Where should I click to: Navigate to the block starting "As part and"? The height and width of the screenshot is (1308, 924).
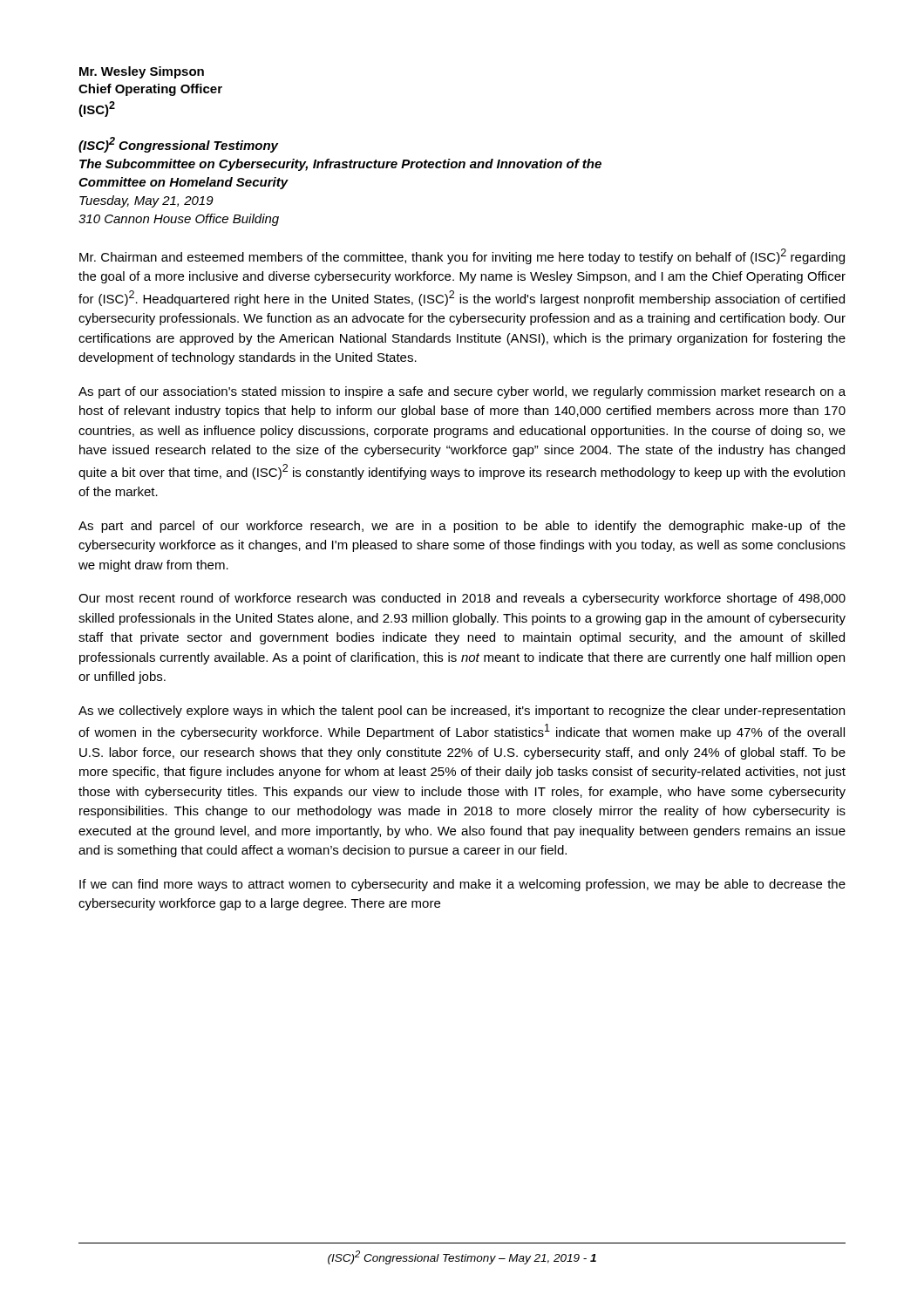point(462,545)
